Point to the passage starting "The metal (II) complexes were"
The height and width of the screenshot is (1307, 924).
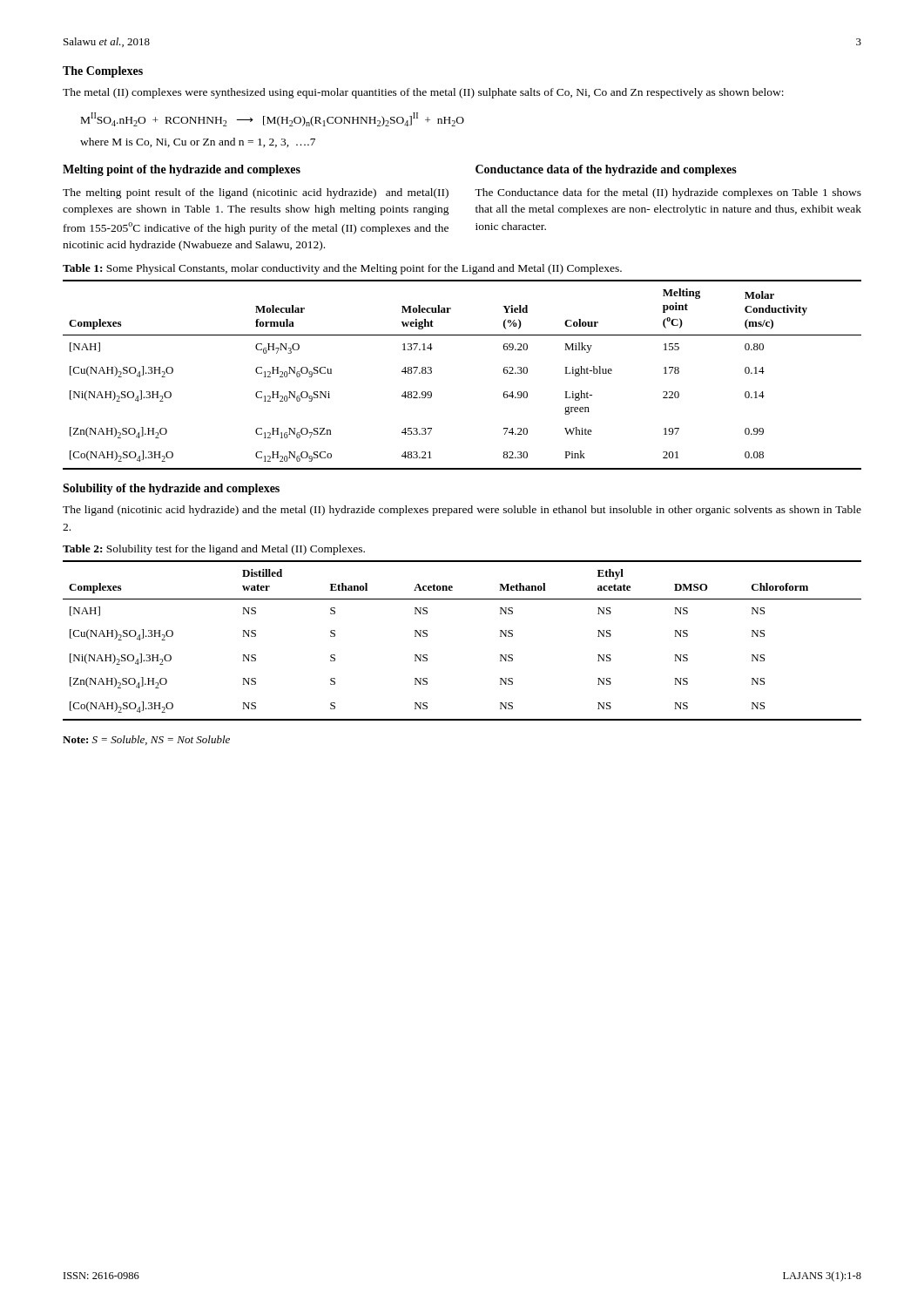point(424,92)
